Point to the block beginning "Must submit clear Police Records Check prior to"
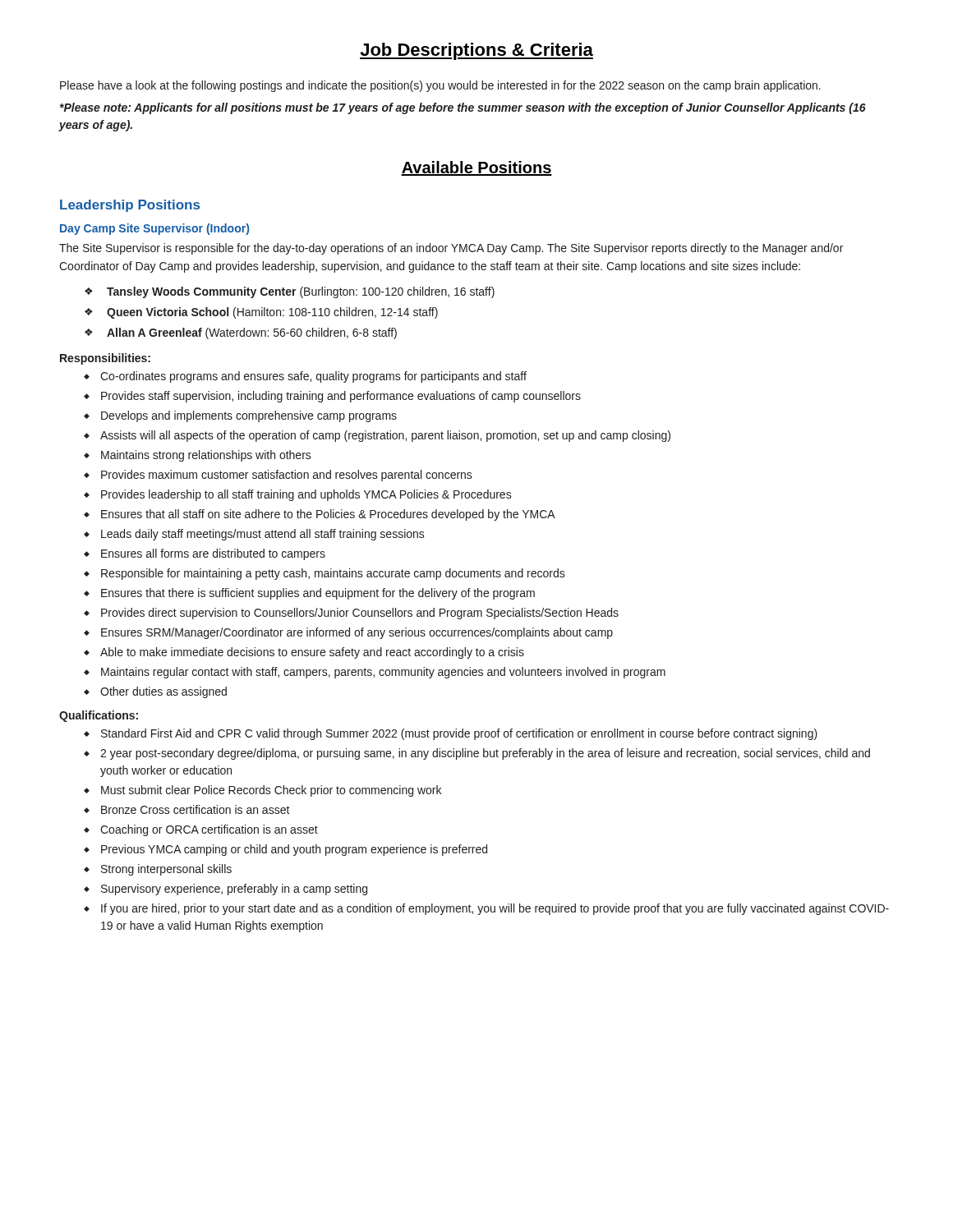This screenshot has height=1232, width=953. (x=271, y=790)
